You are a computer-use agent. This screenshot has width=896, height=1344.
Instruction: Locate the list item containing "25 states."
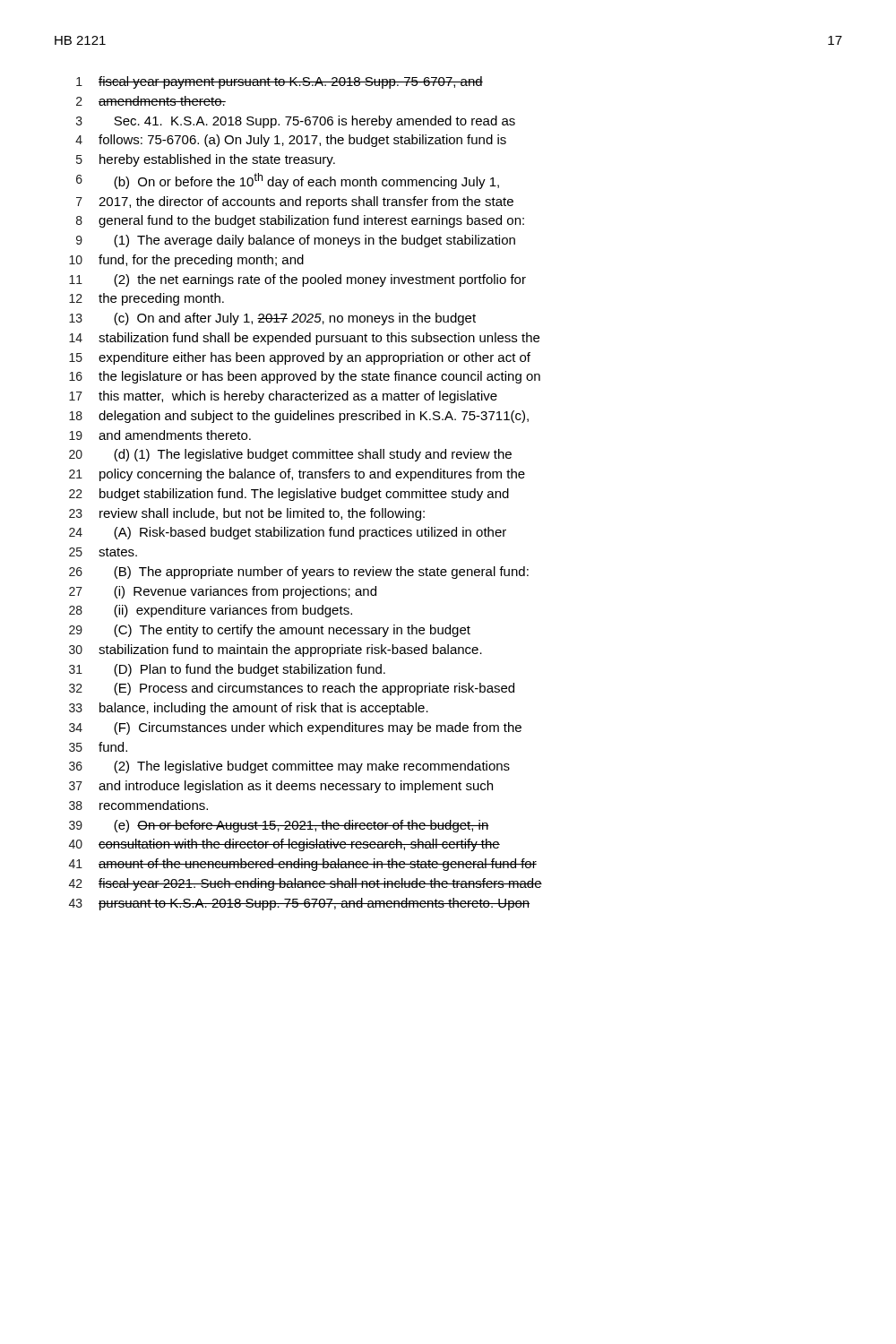click(103, 552)
